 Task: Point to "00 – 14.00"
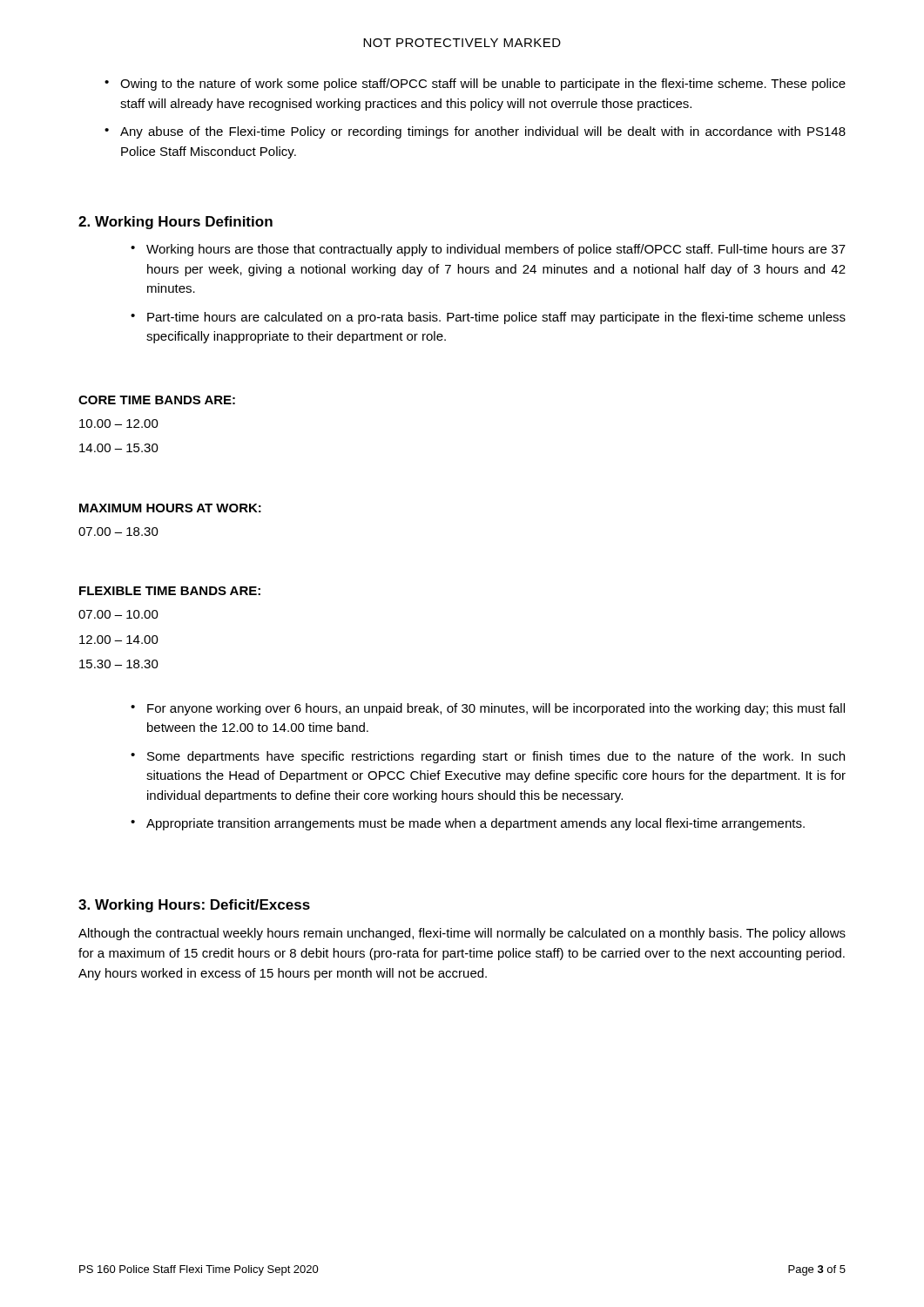118,639
